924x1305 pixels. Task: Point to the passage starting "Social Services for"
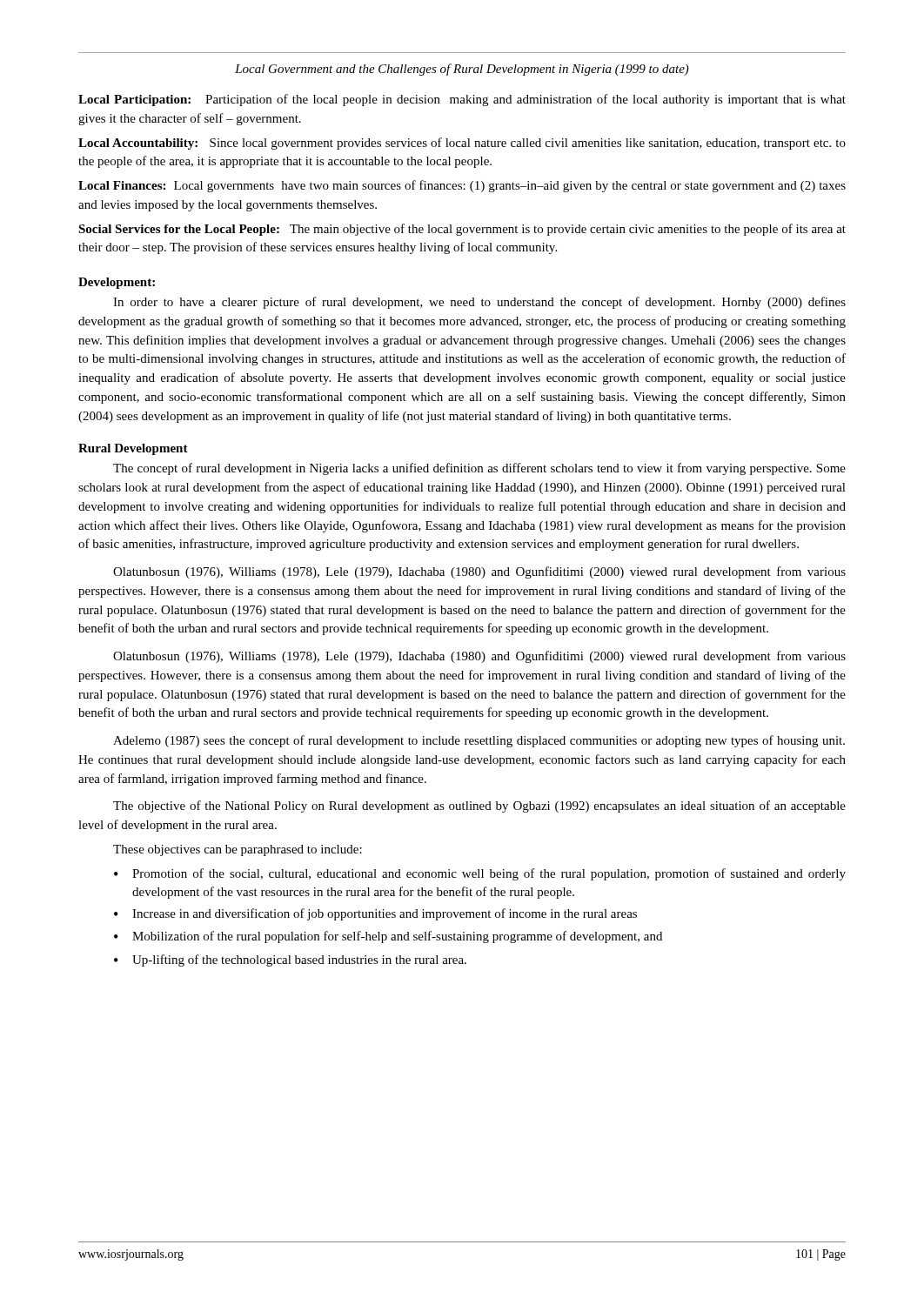pos(462,238)
